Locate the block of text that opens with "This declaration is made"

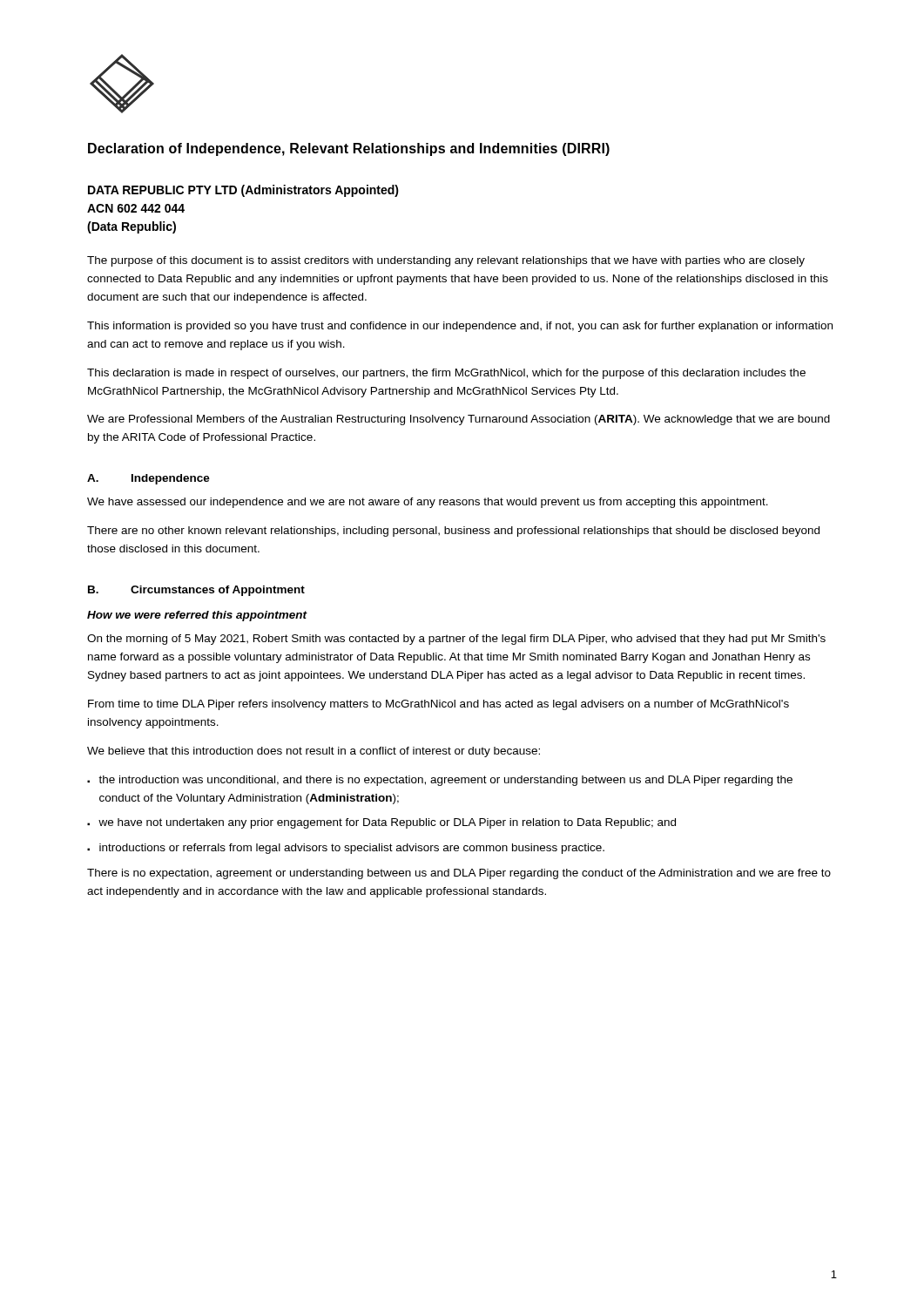[447, 381]
